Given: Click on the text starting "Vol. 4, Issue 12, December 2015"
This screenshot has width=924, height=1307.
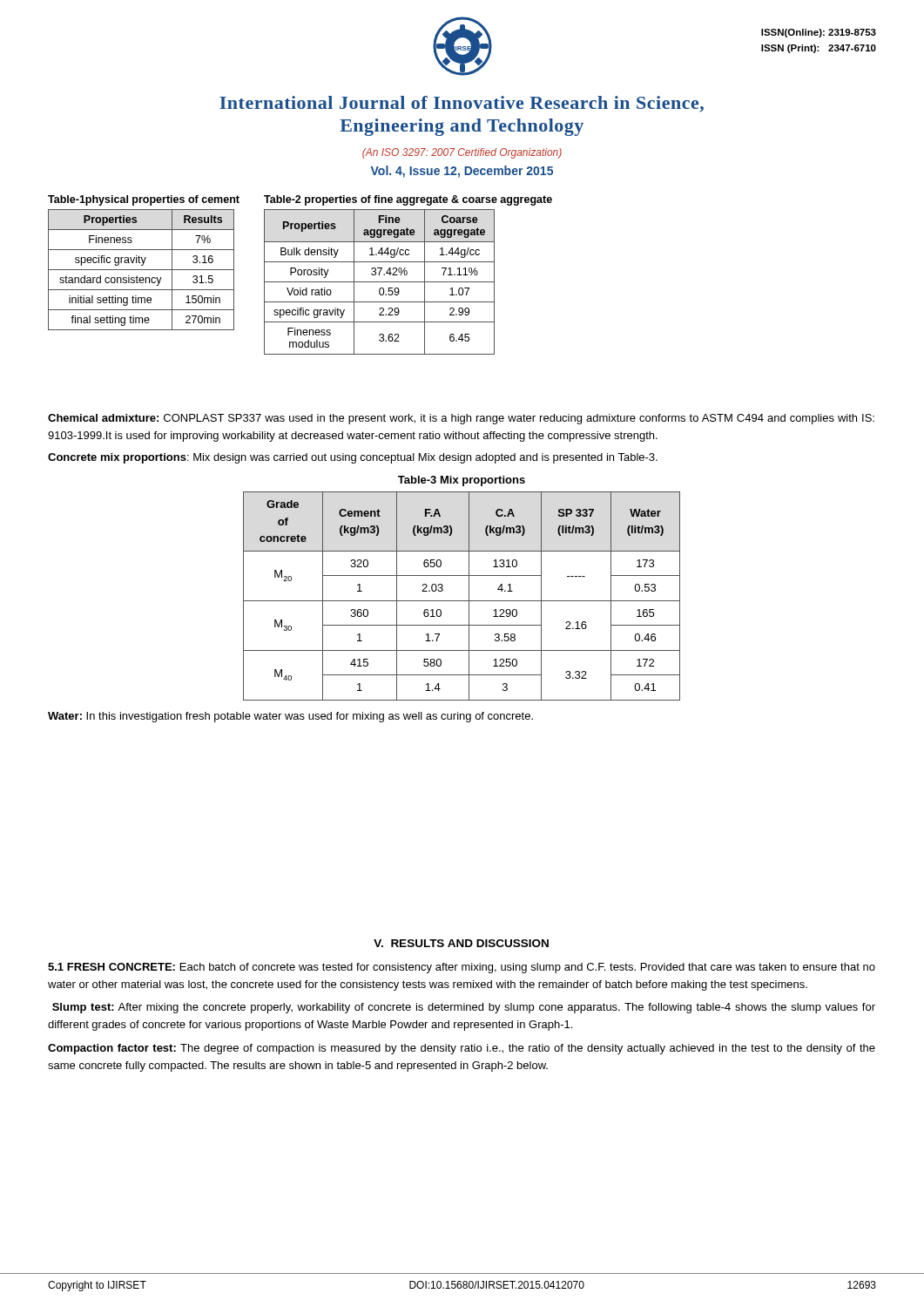Looking at the screenshot, I should 462,171.
